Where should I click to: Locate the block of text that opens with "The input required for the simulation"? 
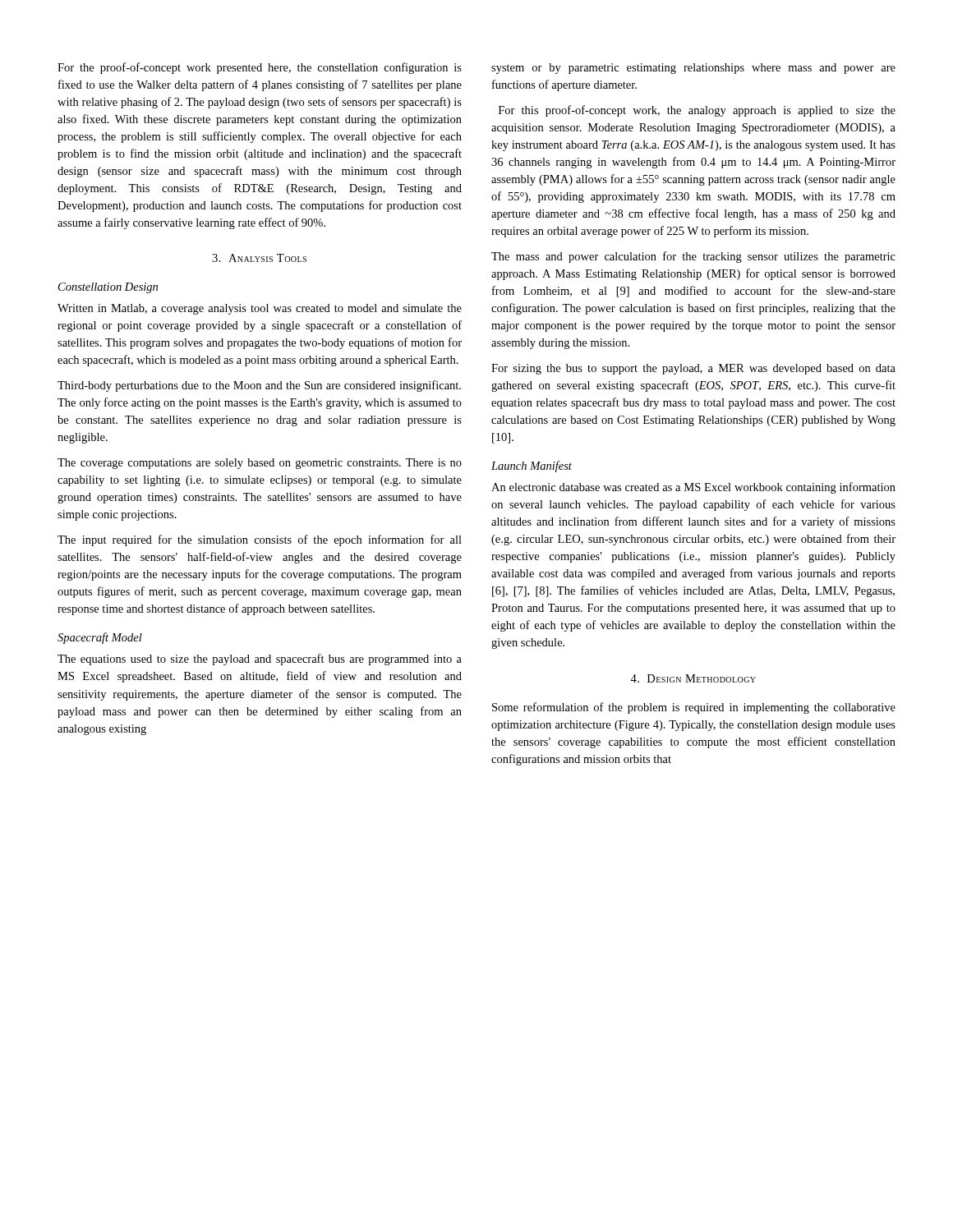[x=260, y=575]
